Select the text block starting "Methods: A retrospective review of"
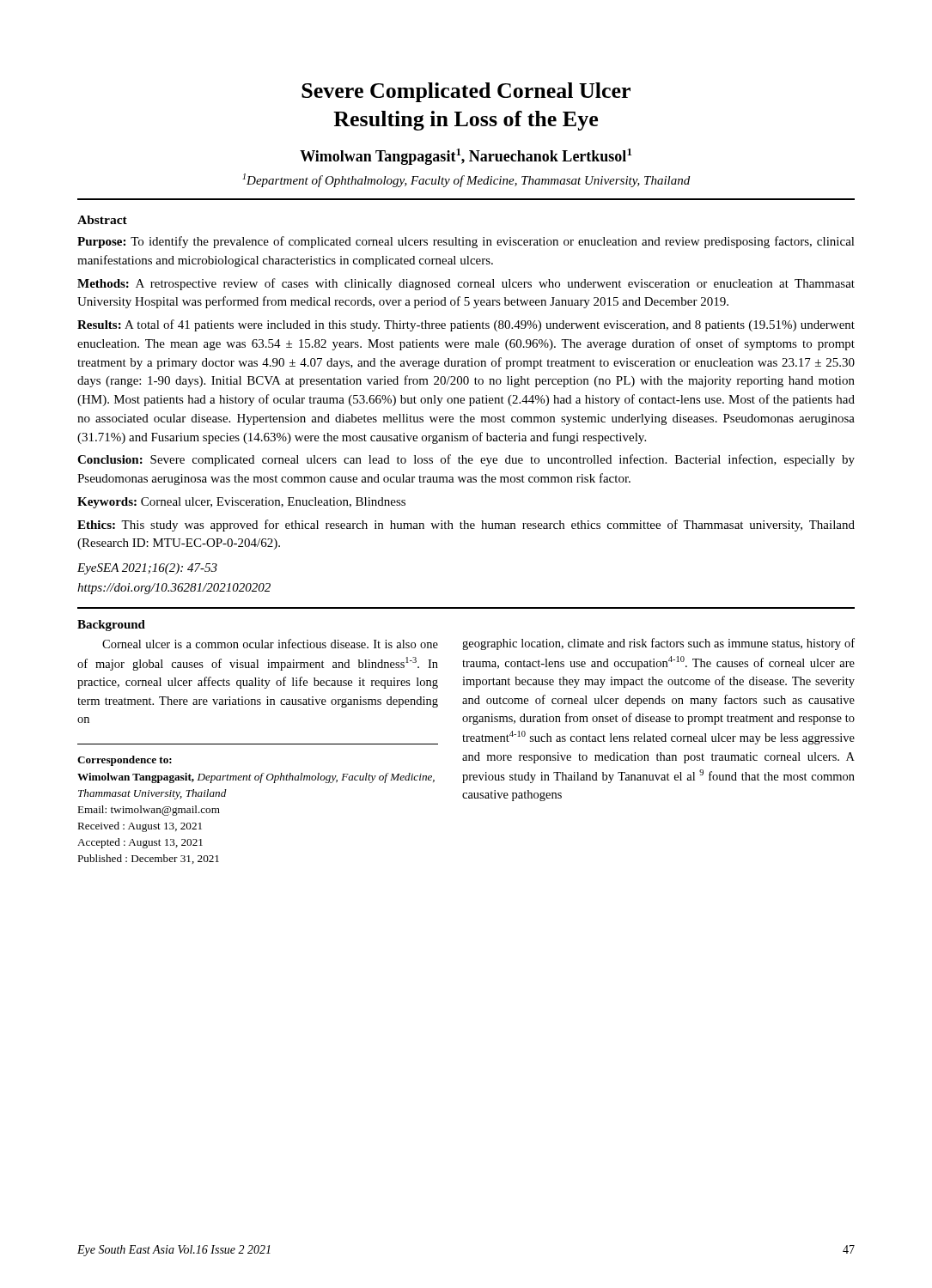The height and width of the screenshot is (1288, 932). (466, 292)
